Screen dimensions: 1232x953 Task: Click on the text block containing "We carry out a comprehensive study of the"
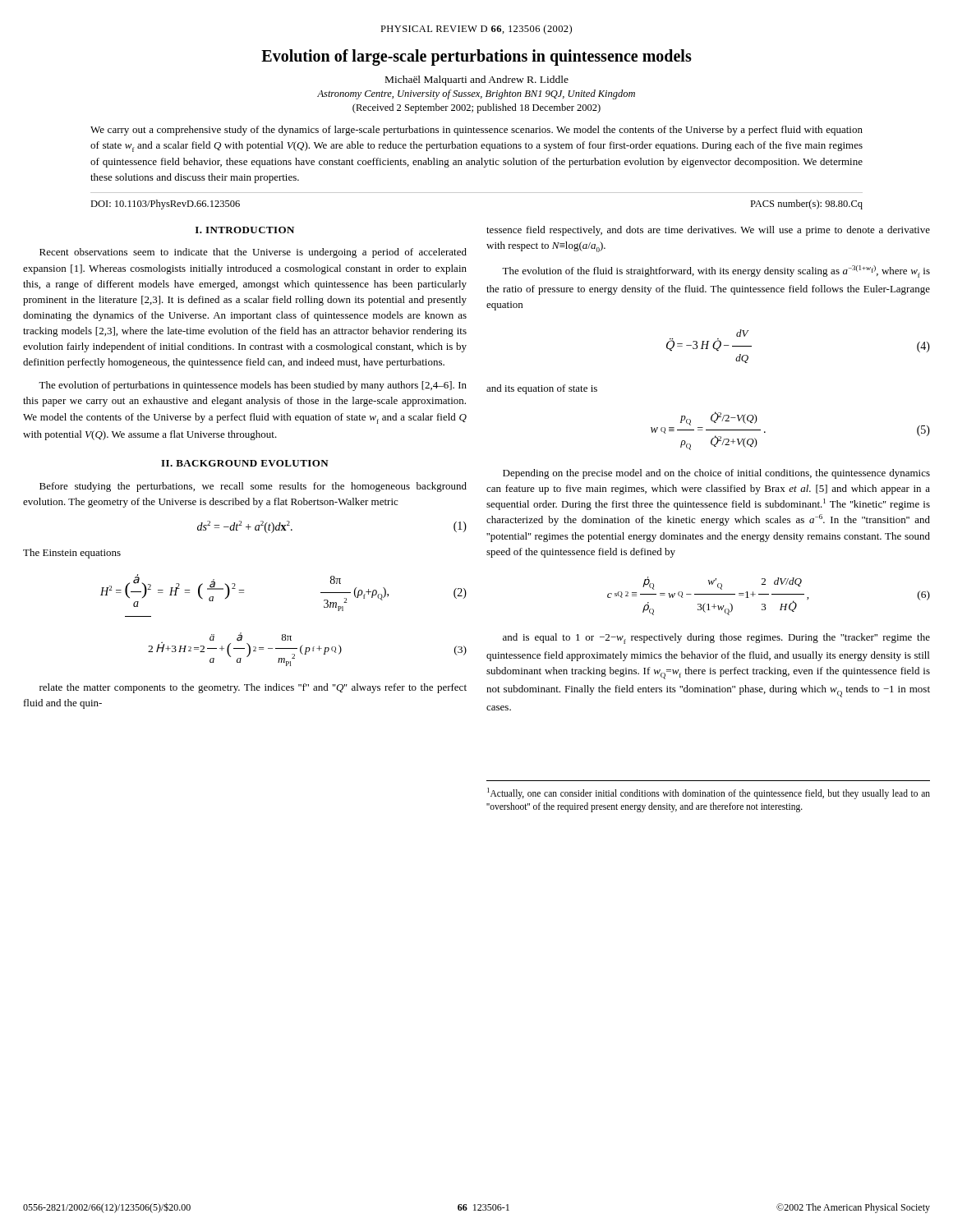coord(476,153)
